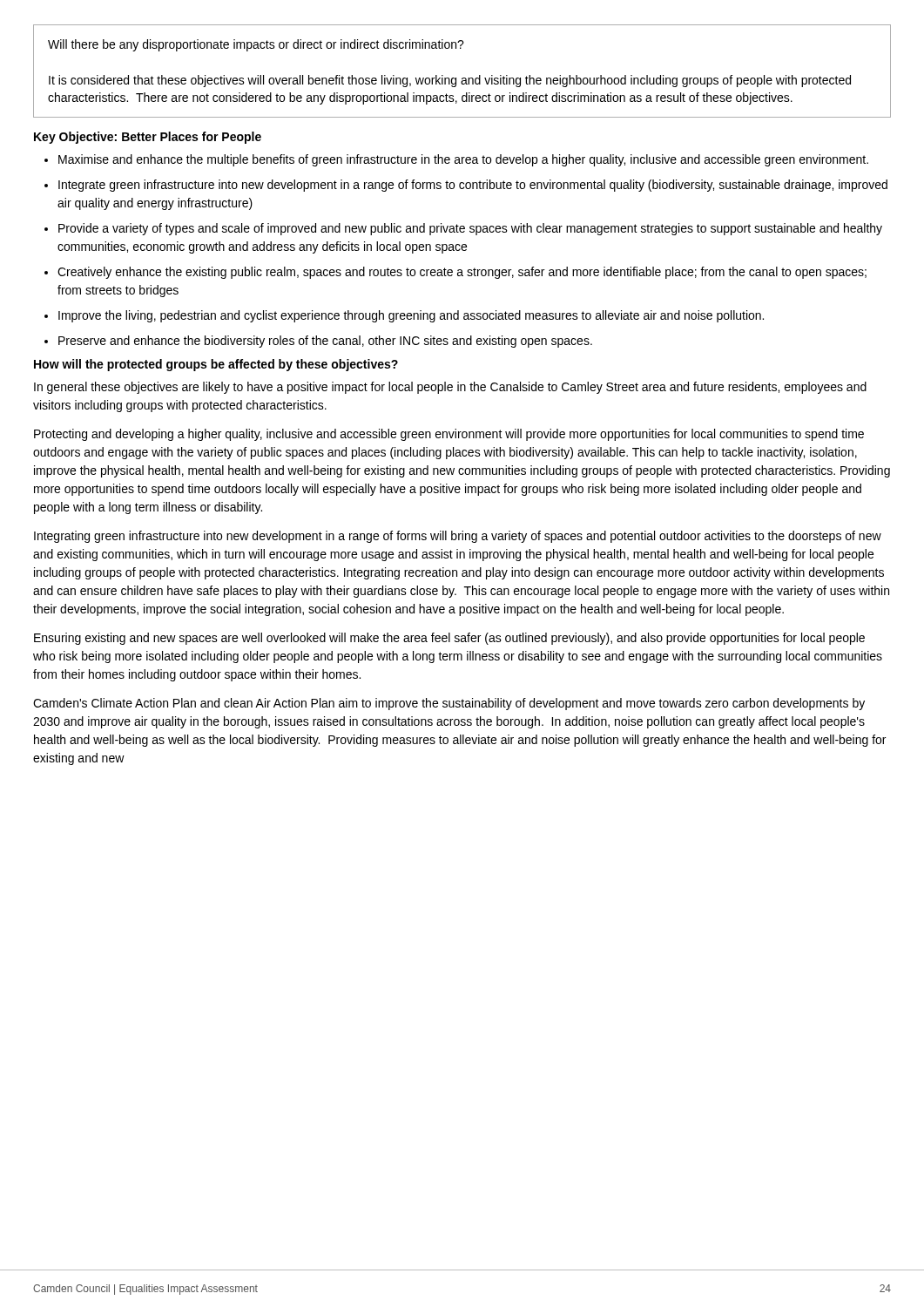Viewport: 924px width, 1307px height.
Task: Click on the block starting "Key Objective: Better Places"
Action: click(147, 137)
